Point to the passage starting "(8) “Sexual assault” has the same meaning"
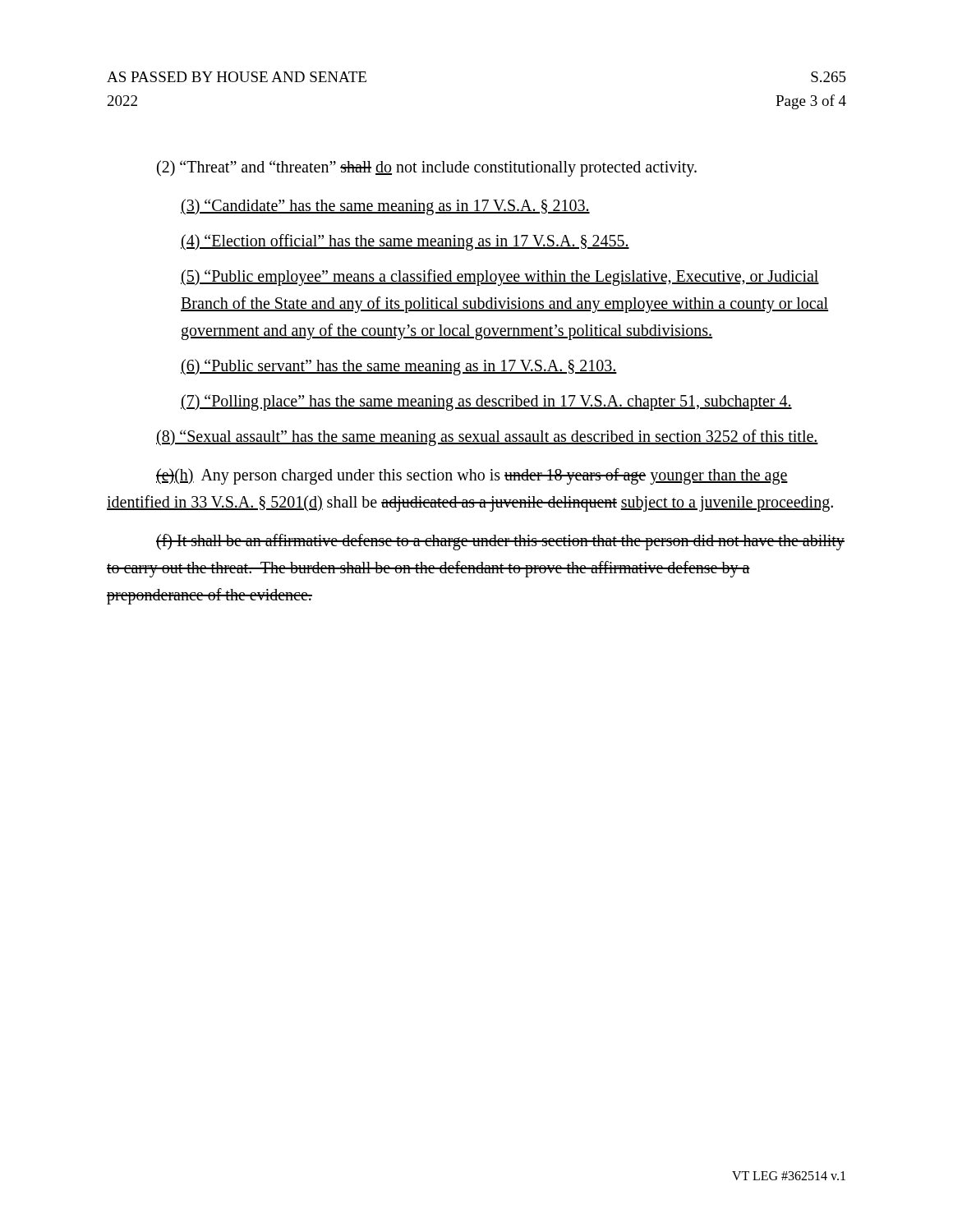Viewport: 953px width, 1232px height. coord(487,436)
